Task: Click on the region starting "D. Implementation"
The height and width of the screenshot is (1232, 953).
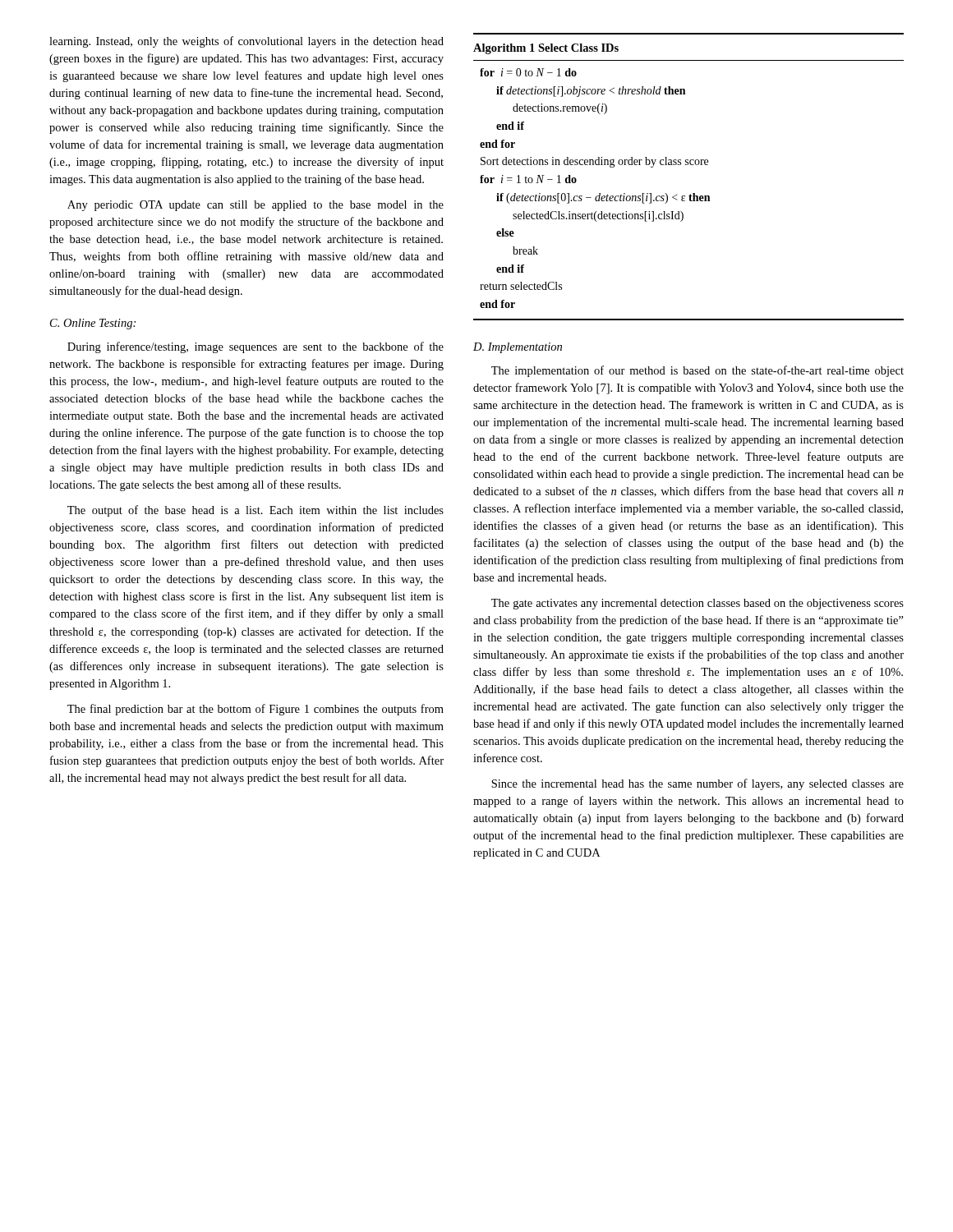Action: point(518,346)
